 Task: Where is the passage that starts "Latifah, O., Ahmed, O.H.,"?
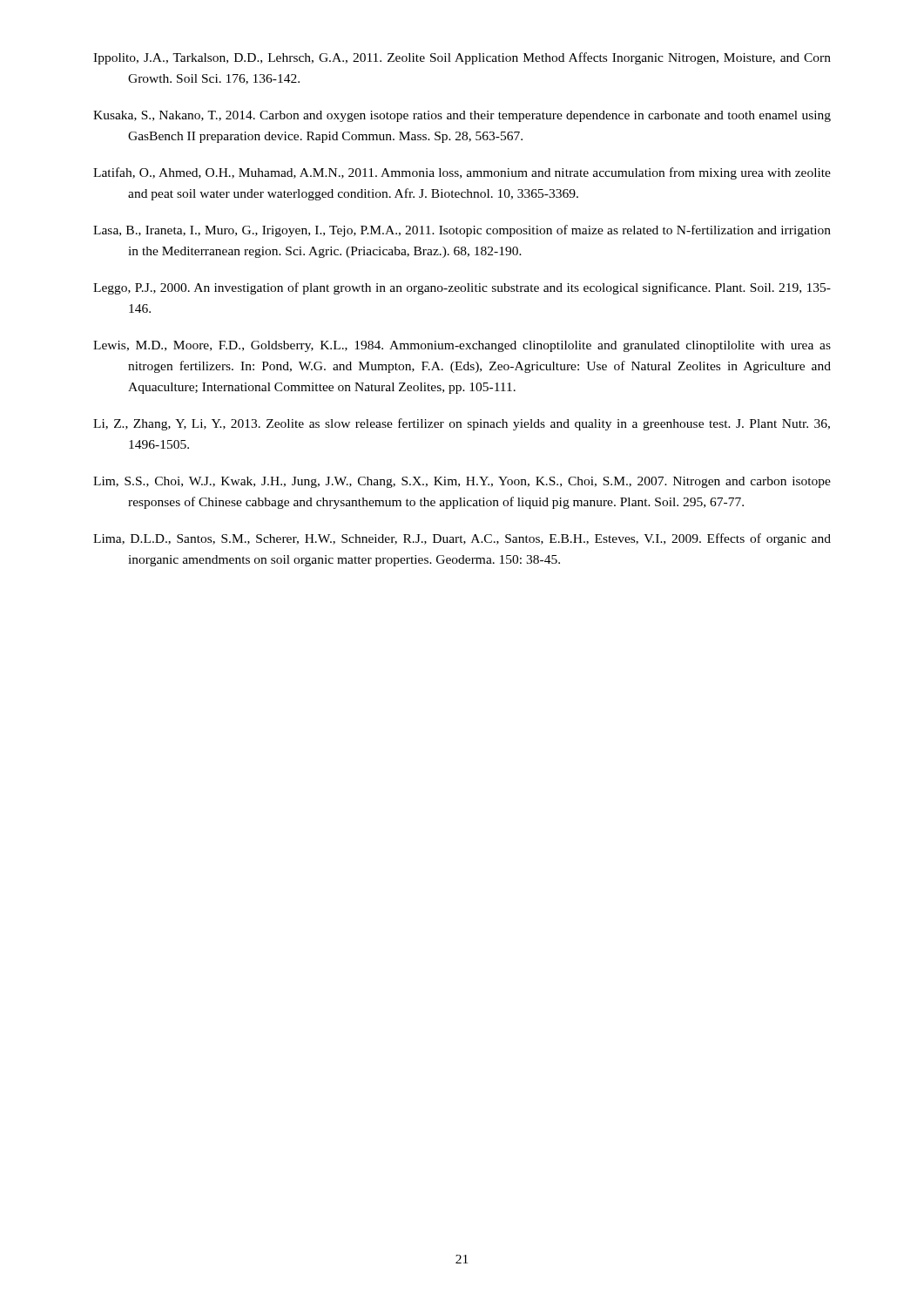(x=462, y=183)
